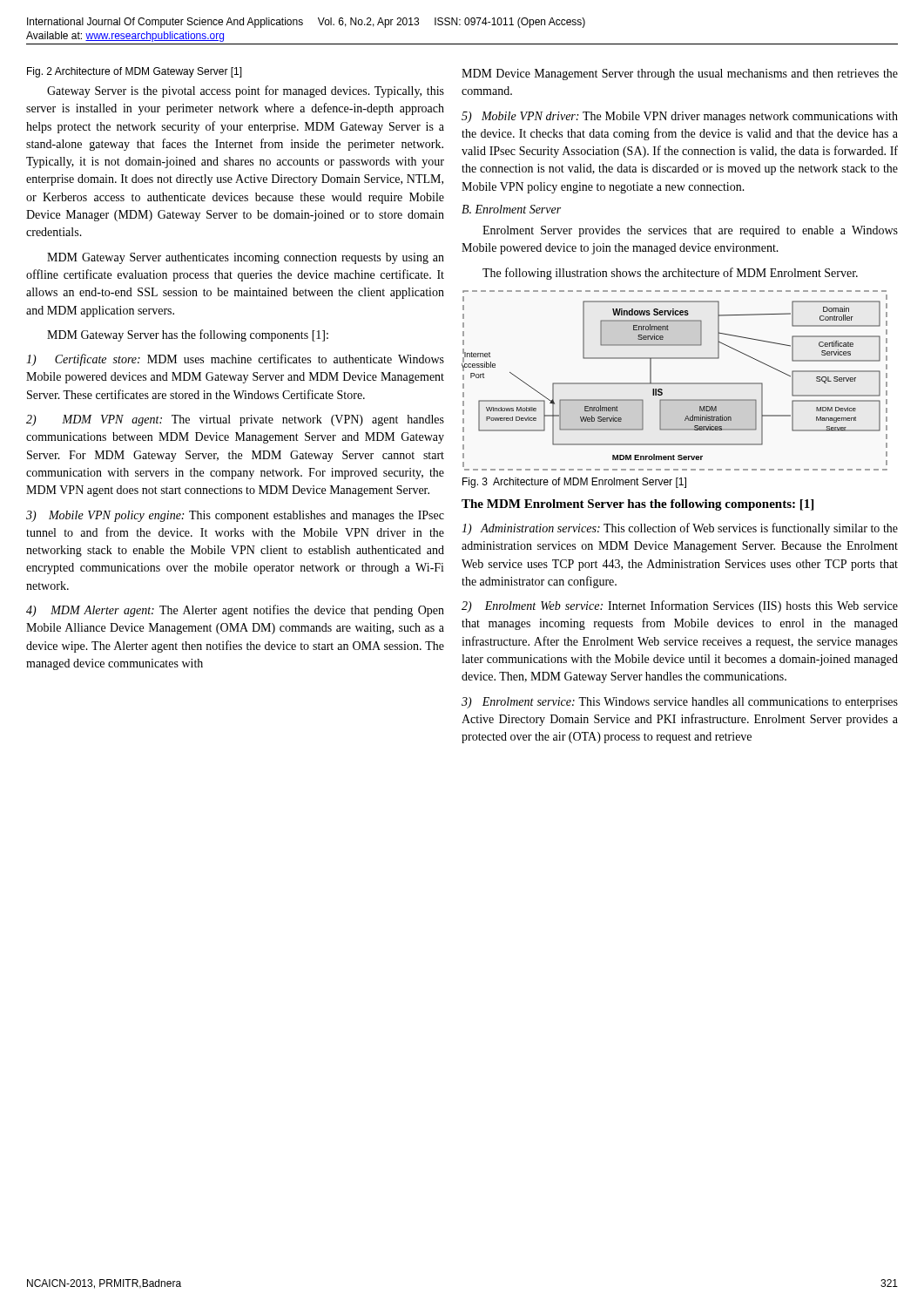Point to the block beginning "1) Administration services: This collection of Web services"
924x1307 pixels.
pos(680,556)
